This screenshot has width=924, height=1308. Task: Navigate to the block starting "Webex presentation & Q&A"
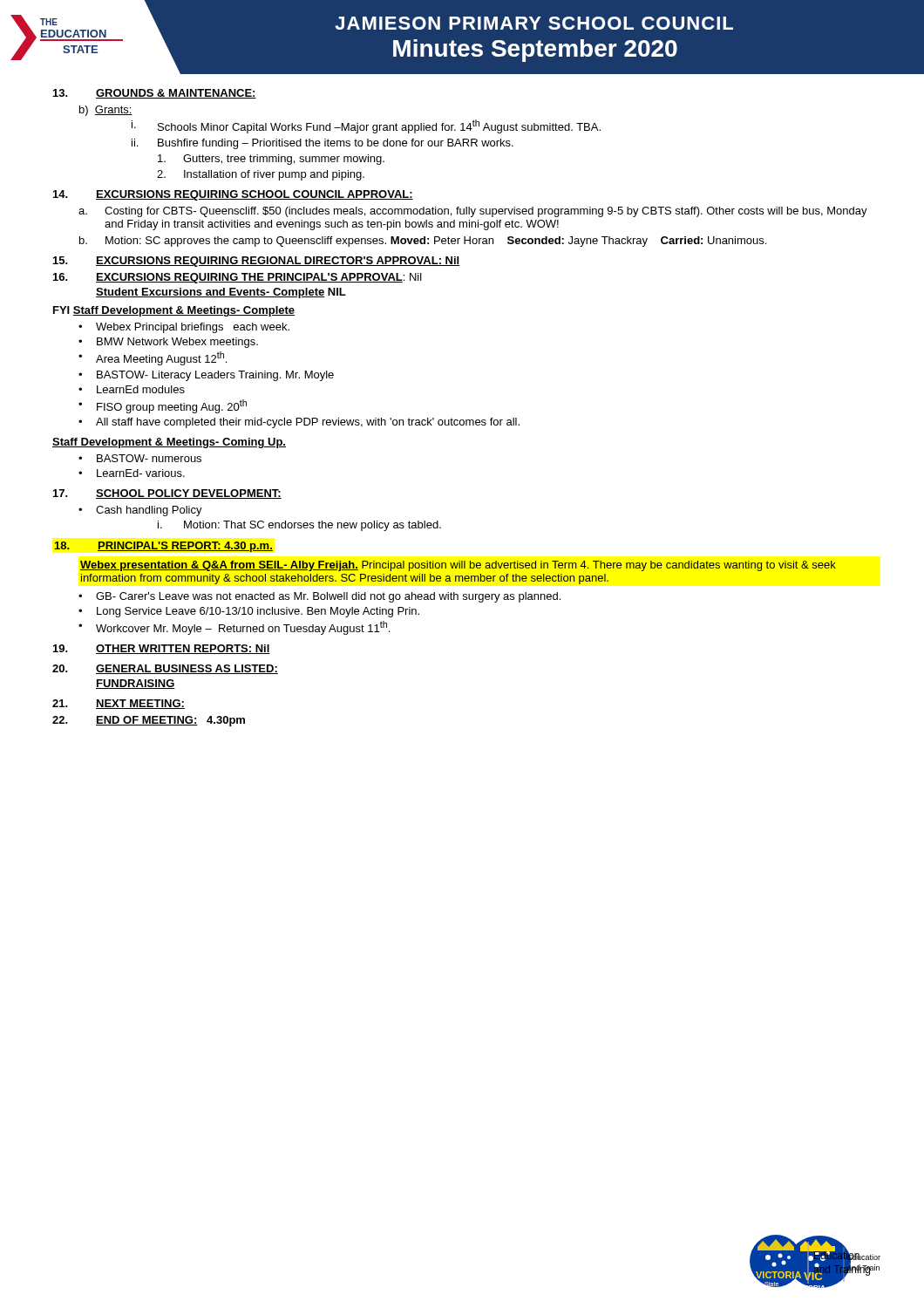pos(458,571)
